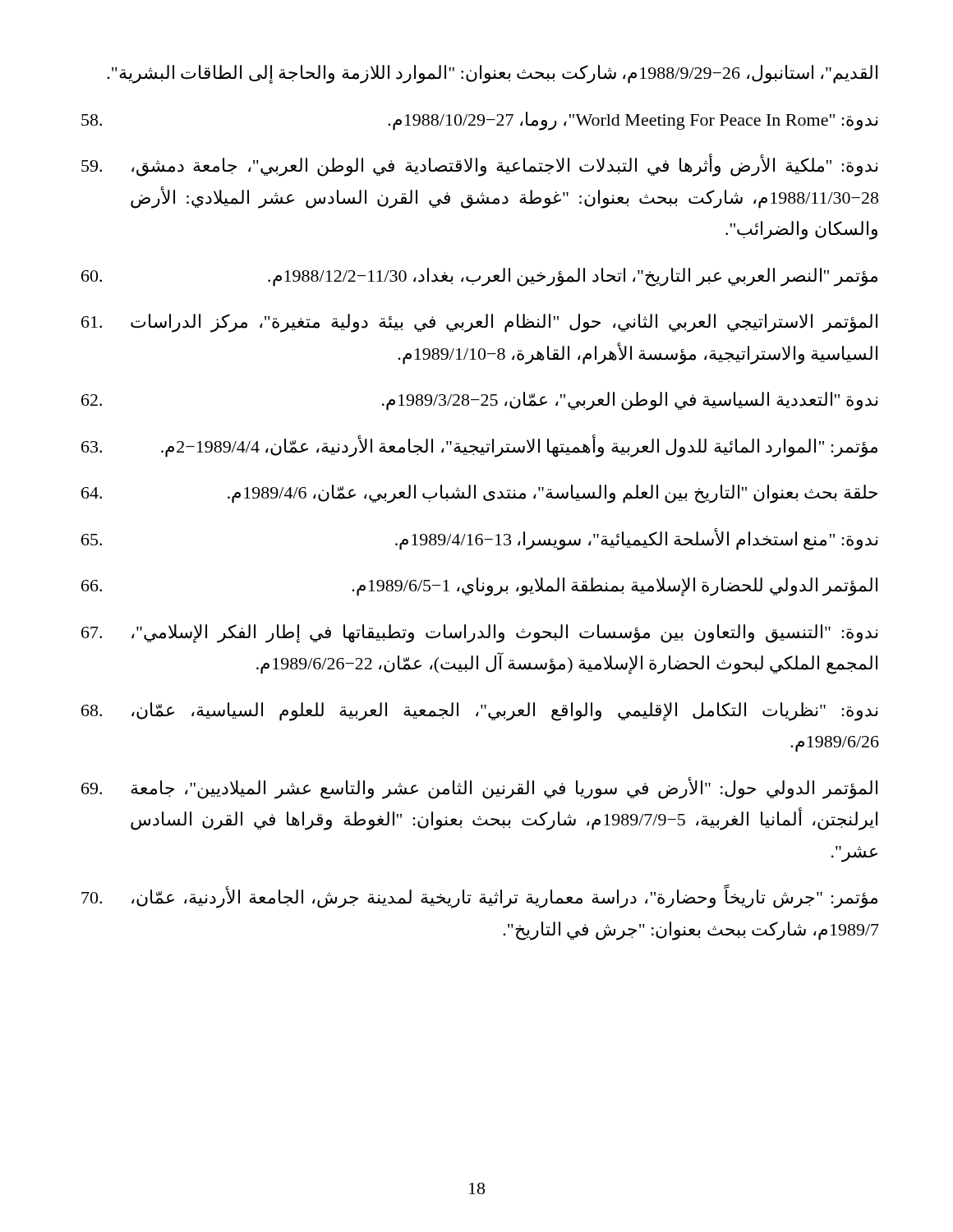Select the list item that says ".68 ندوة: "نظريات التكامل"

click(476, 726)
